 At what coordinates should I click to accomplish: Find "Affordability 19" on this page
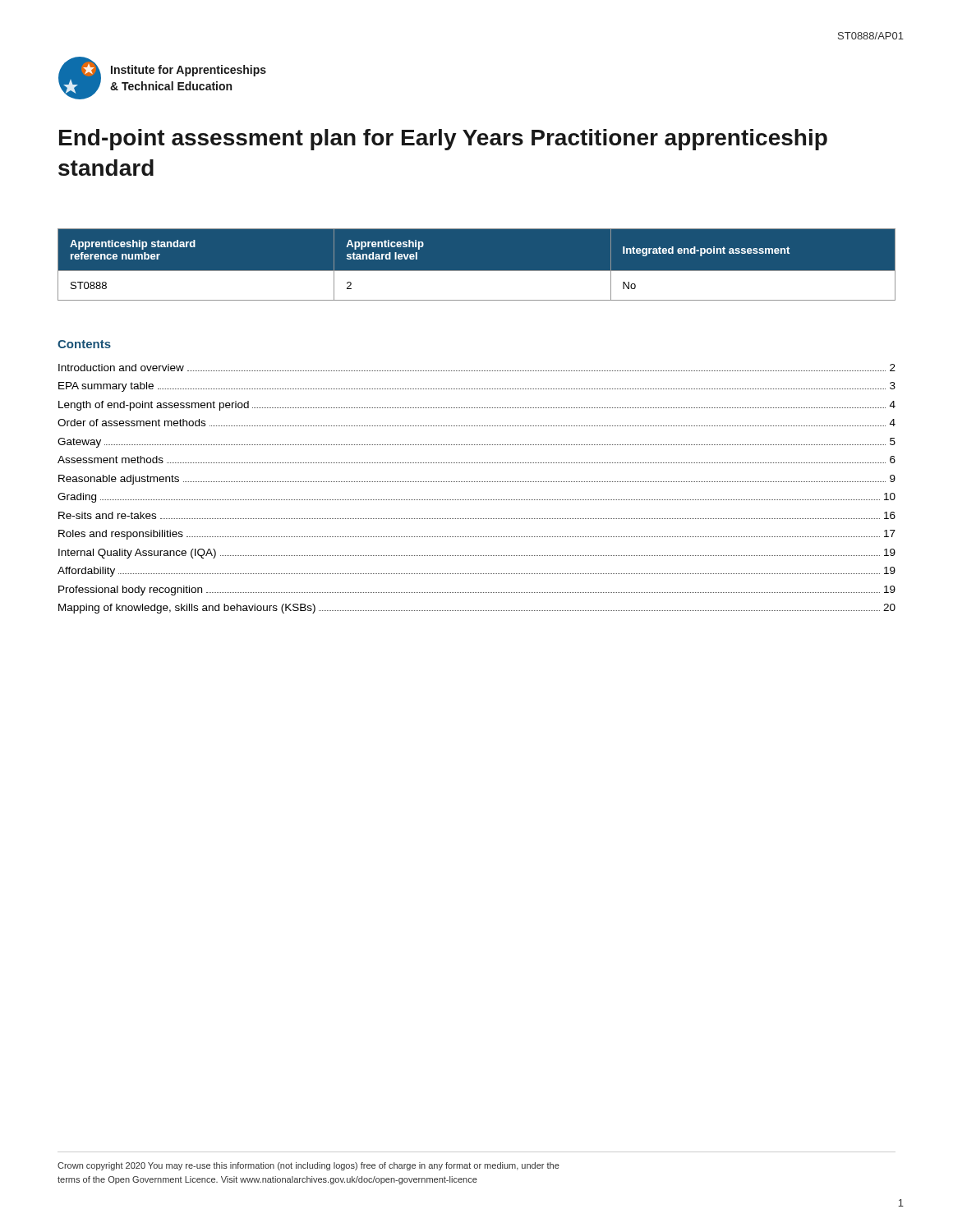[x=476, y=569]
